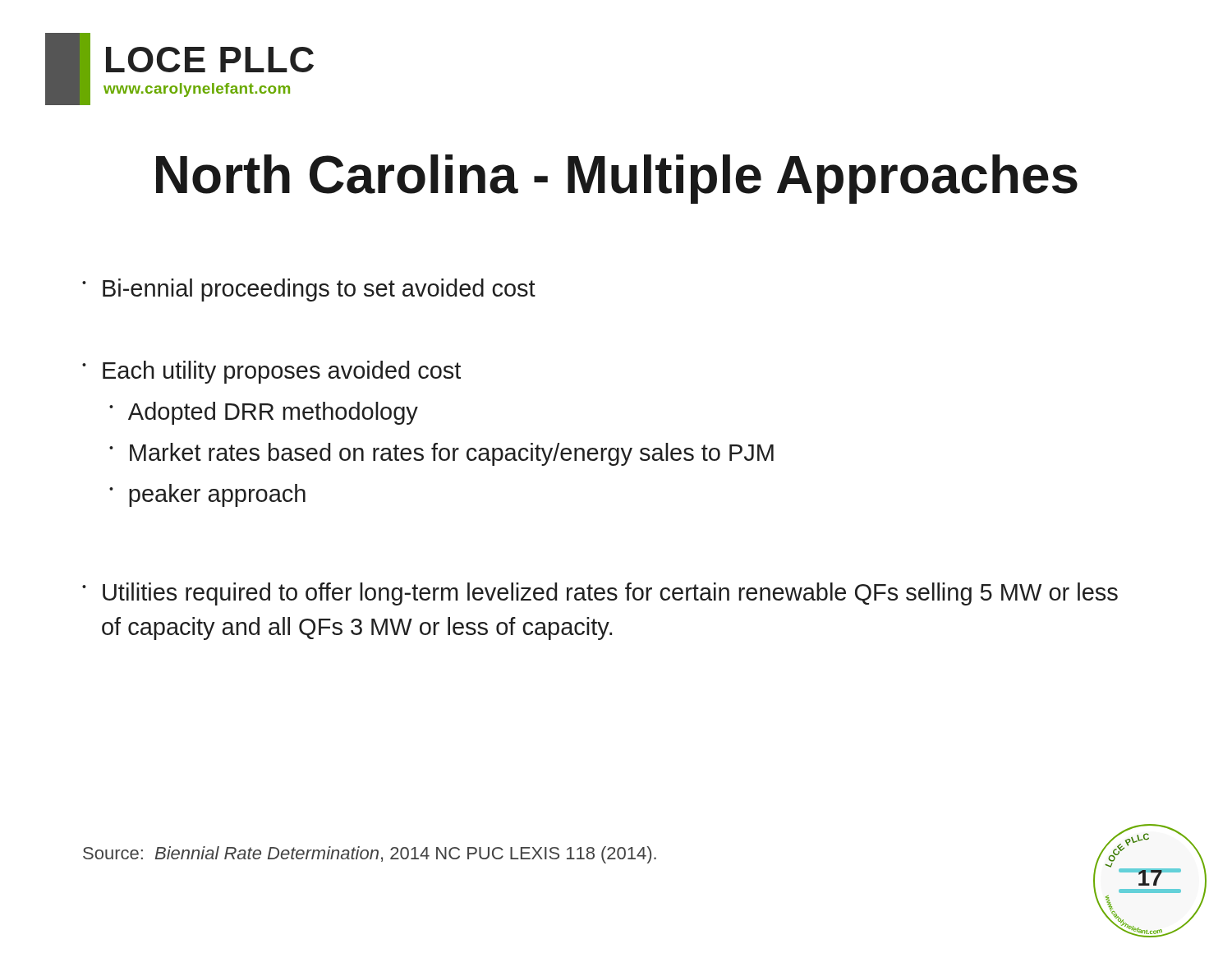Locate the block of text that opens with "Source: Biennial Rate"
Image resolution: width=1232 pixels, height=953 pixels.
click(x=370, y=853)
